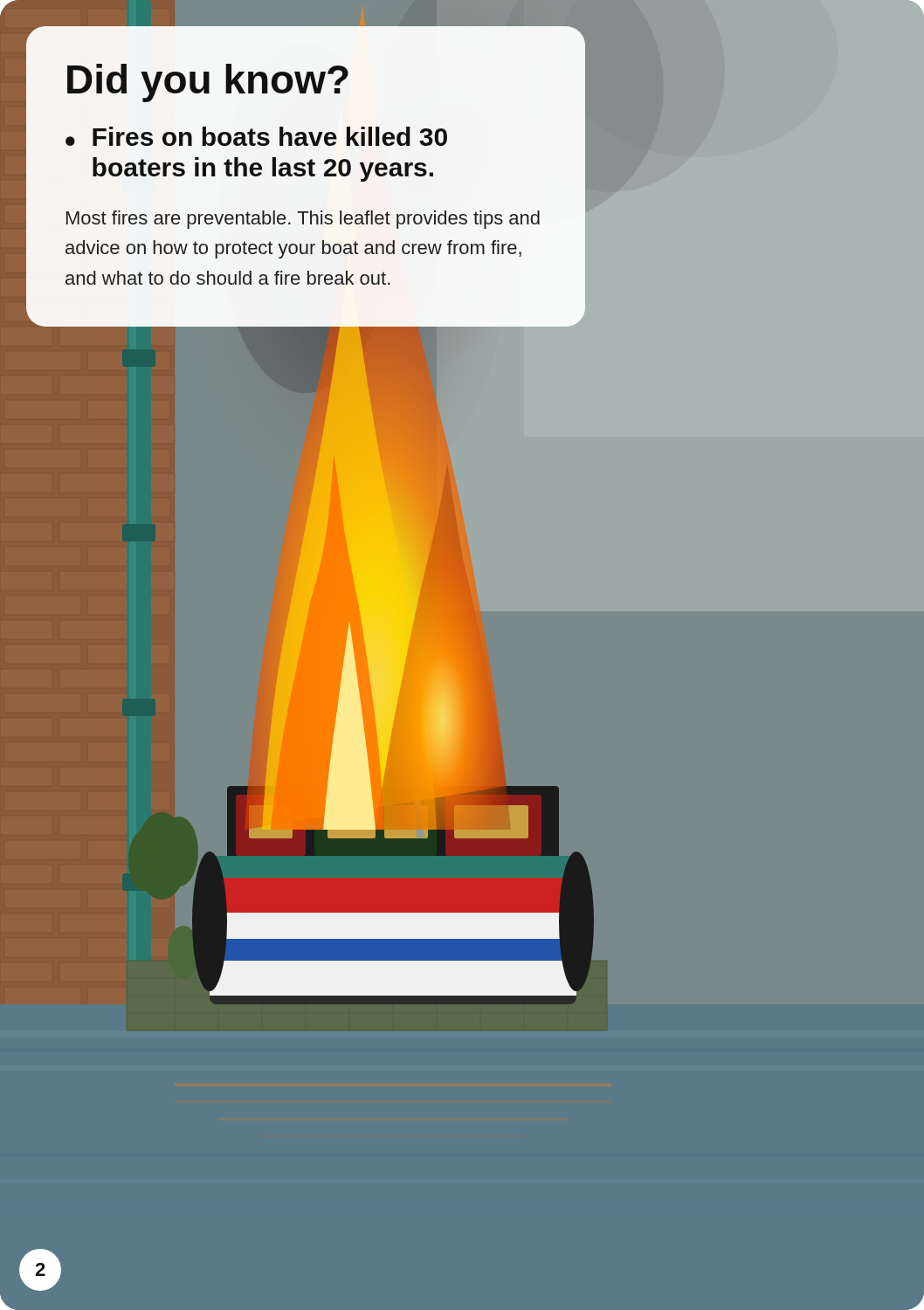Viewport: 924px width, 1310px height.
Task: Find a photo
Action: [x=462, y=655]
